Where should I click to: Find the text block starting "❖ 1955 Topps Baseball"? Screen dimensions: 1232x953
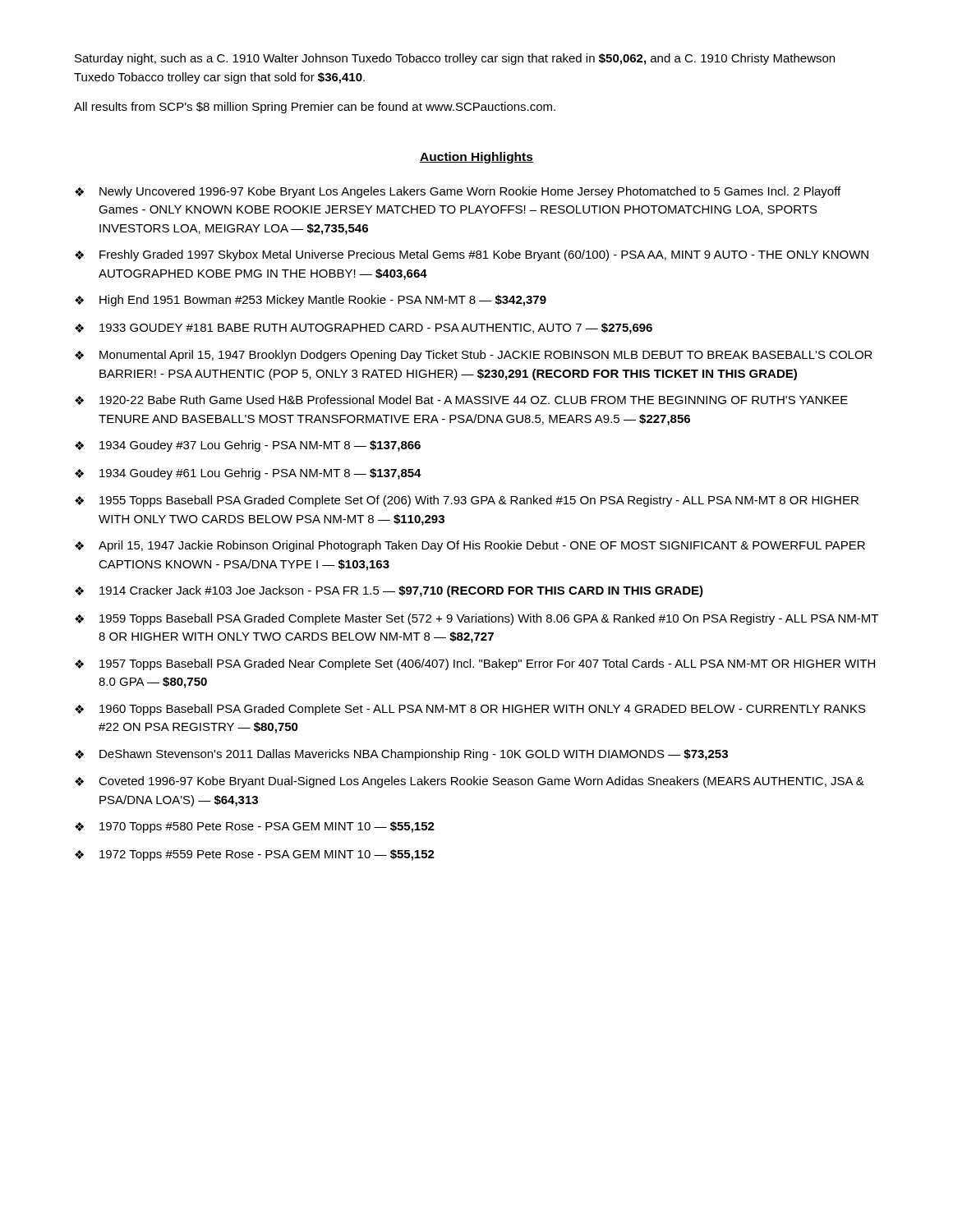(x=476, y=510)
